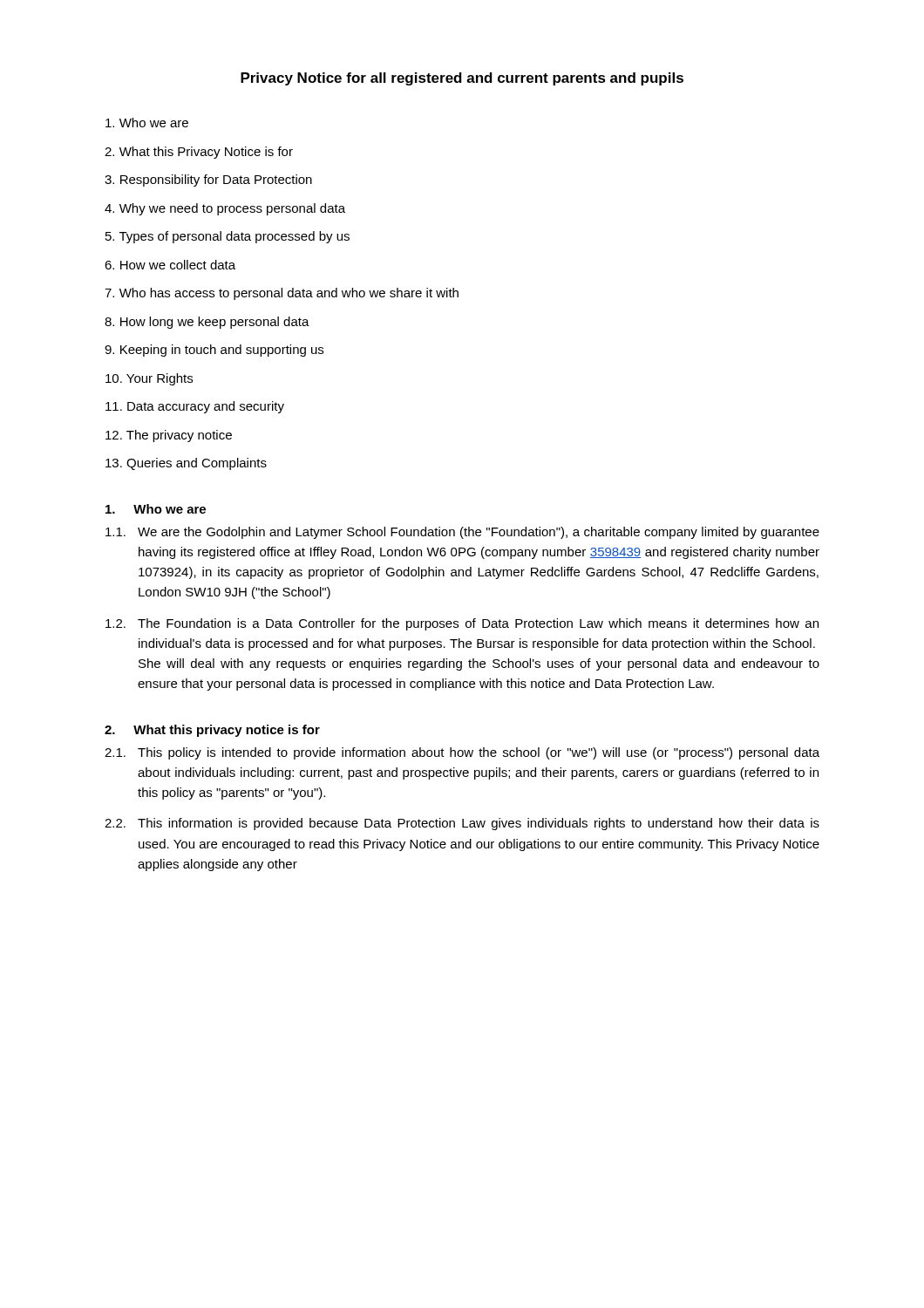
Task: Find the list item that says "6. How we"
Action: point(170,264)
